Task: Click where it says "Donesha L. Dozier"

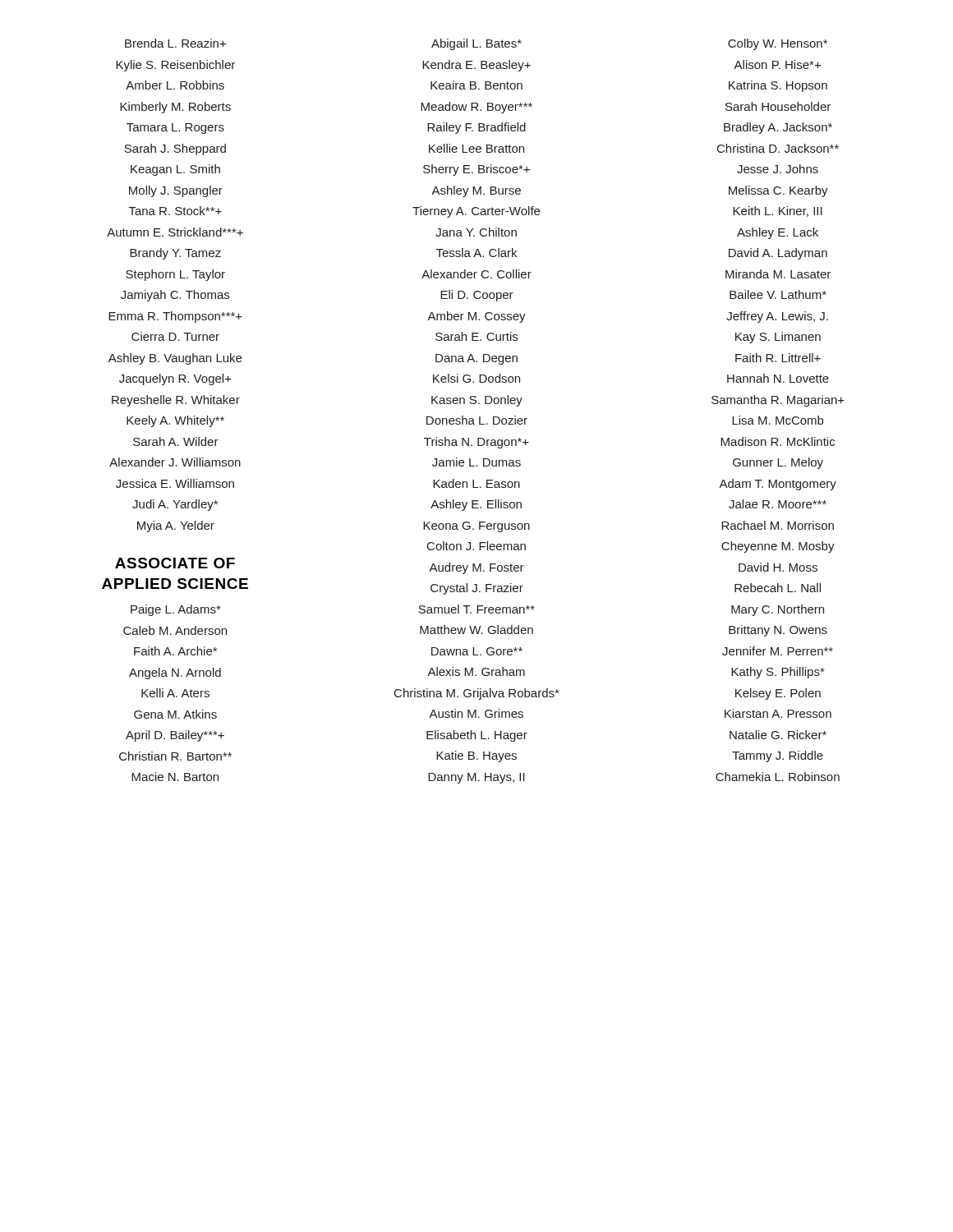Action: click(476, 420)
